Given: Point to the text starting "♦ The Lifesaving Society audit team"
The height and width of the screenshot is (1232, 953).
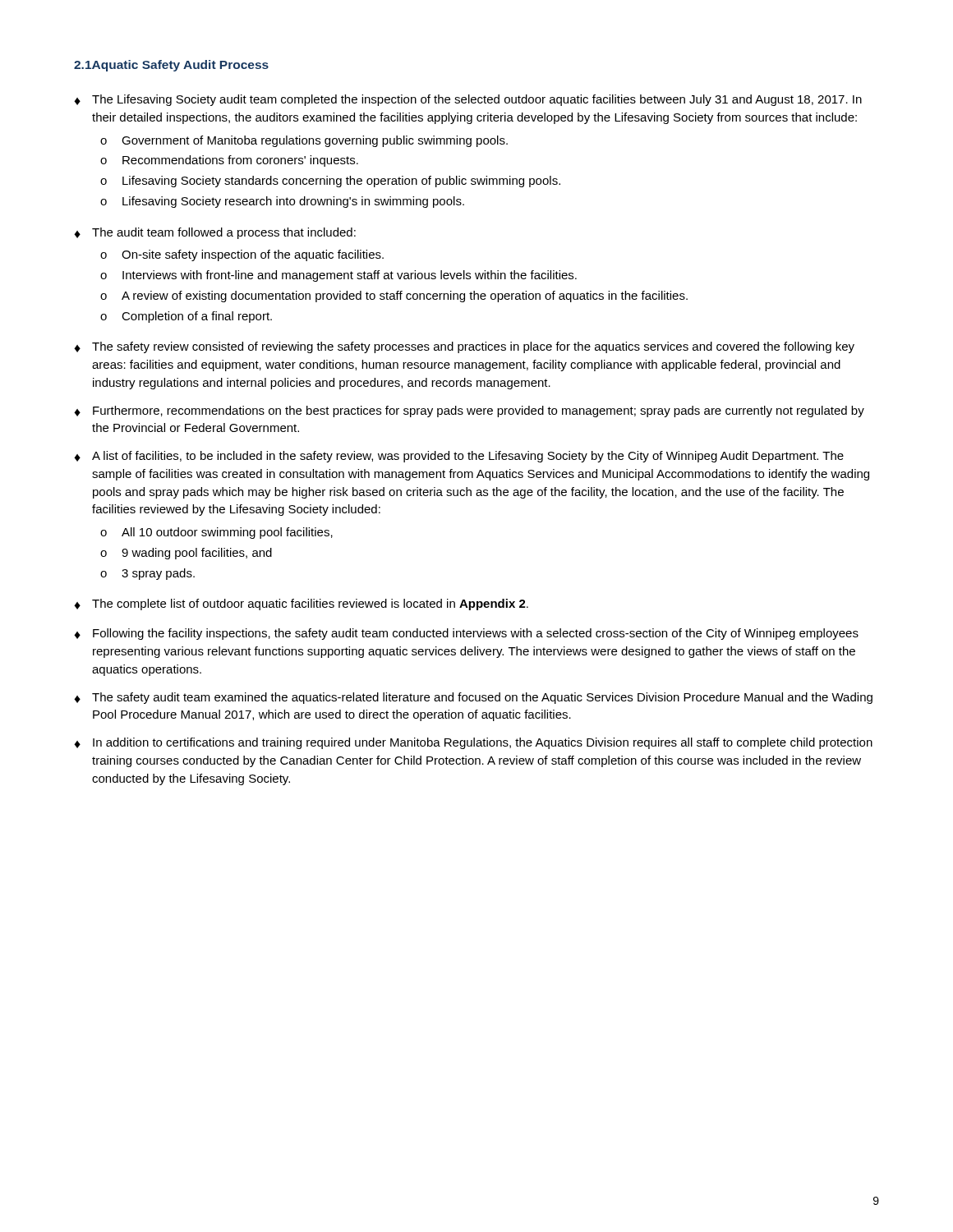Looking at the screenshot, I should pyautogui.click(x=476, y=152).
